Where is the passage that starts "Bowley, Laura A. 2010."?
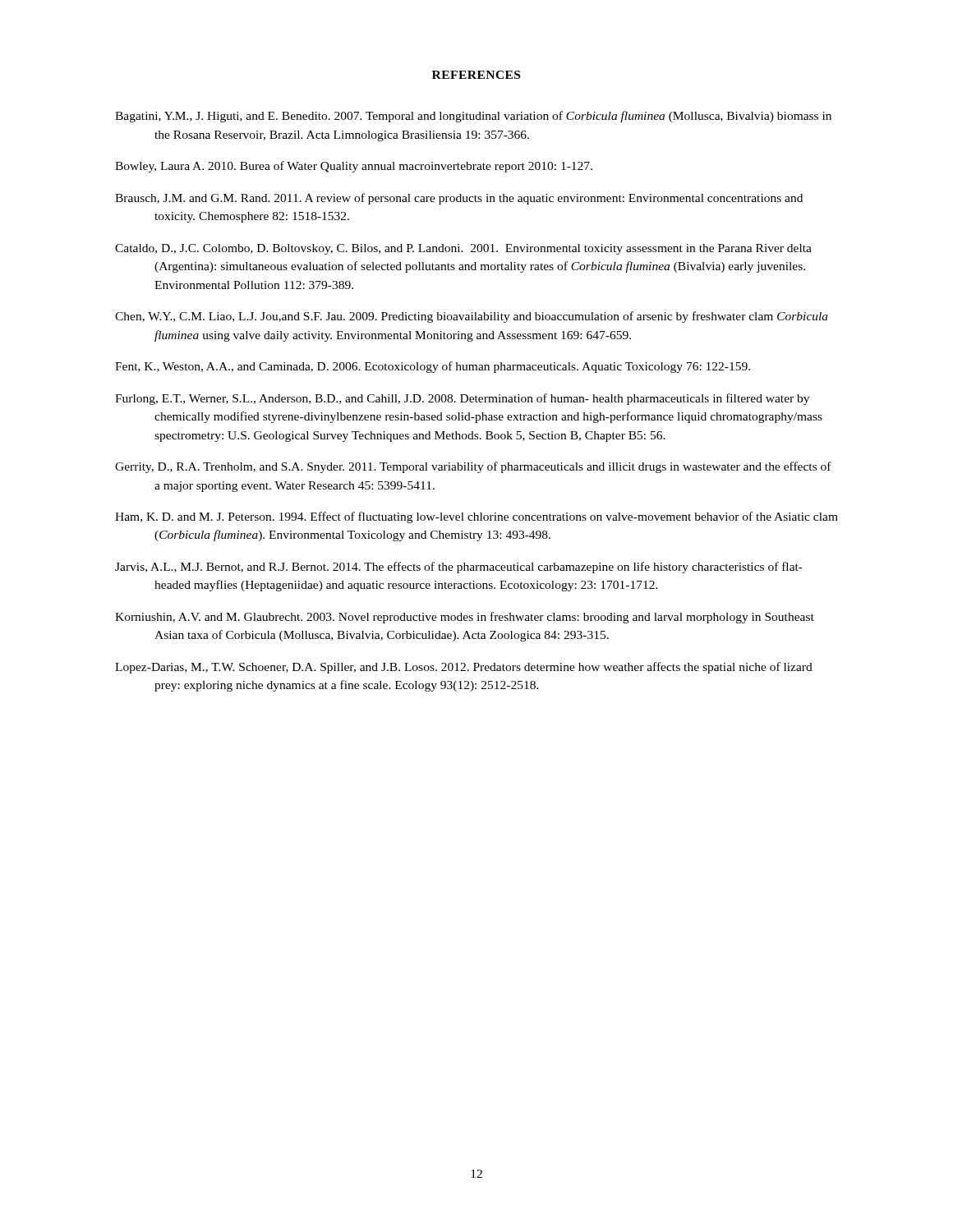953x1232 pixels. (x=354, y=166)
